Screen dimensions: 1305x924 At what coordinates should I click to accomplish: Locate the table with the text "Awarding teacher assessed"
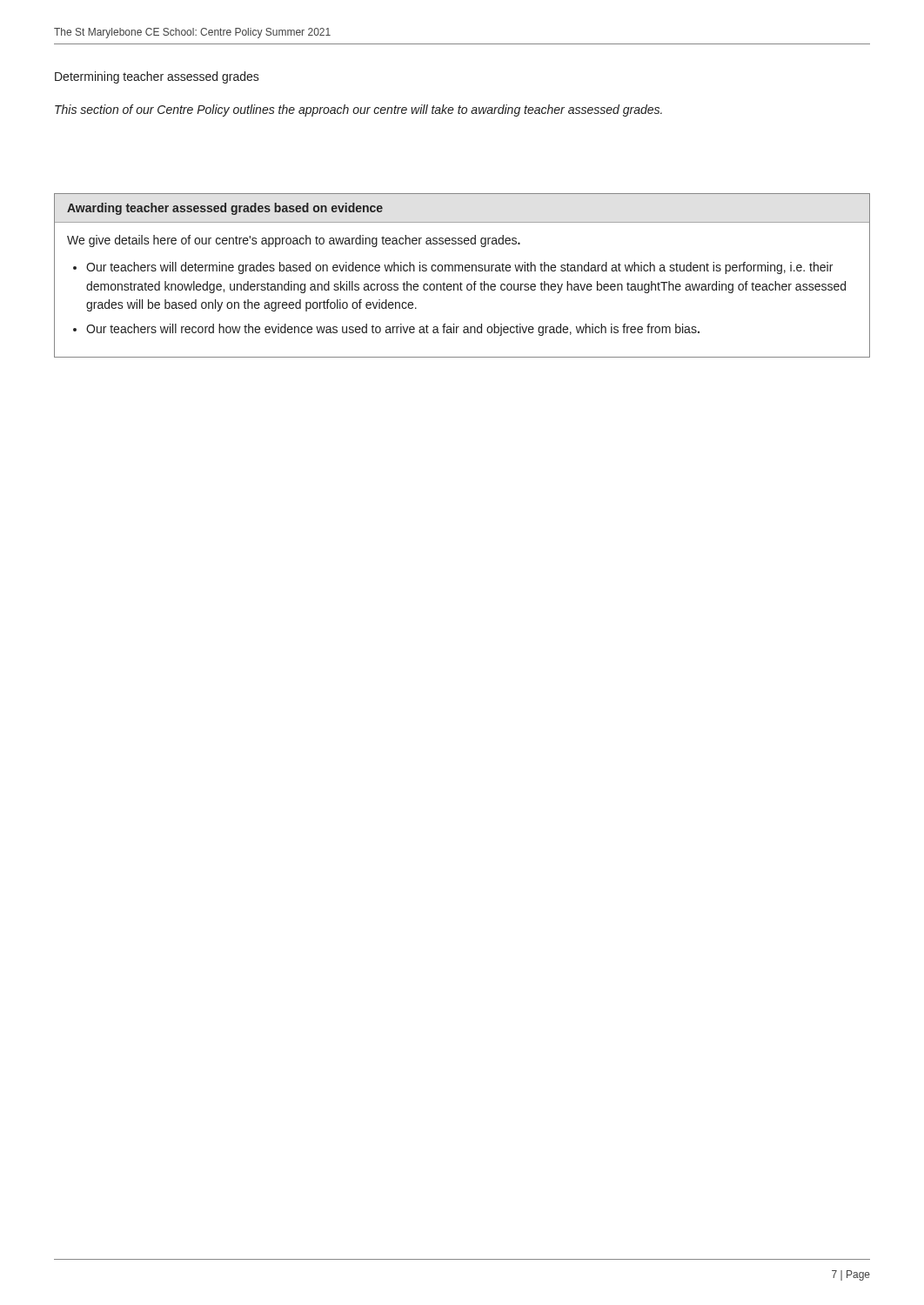click(462, 275)
